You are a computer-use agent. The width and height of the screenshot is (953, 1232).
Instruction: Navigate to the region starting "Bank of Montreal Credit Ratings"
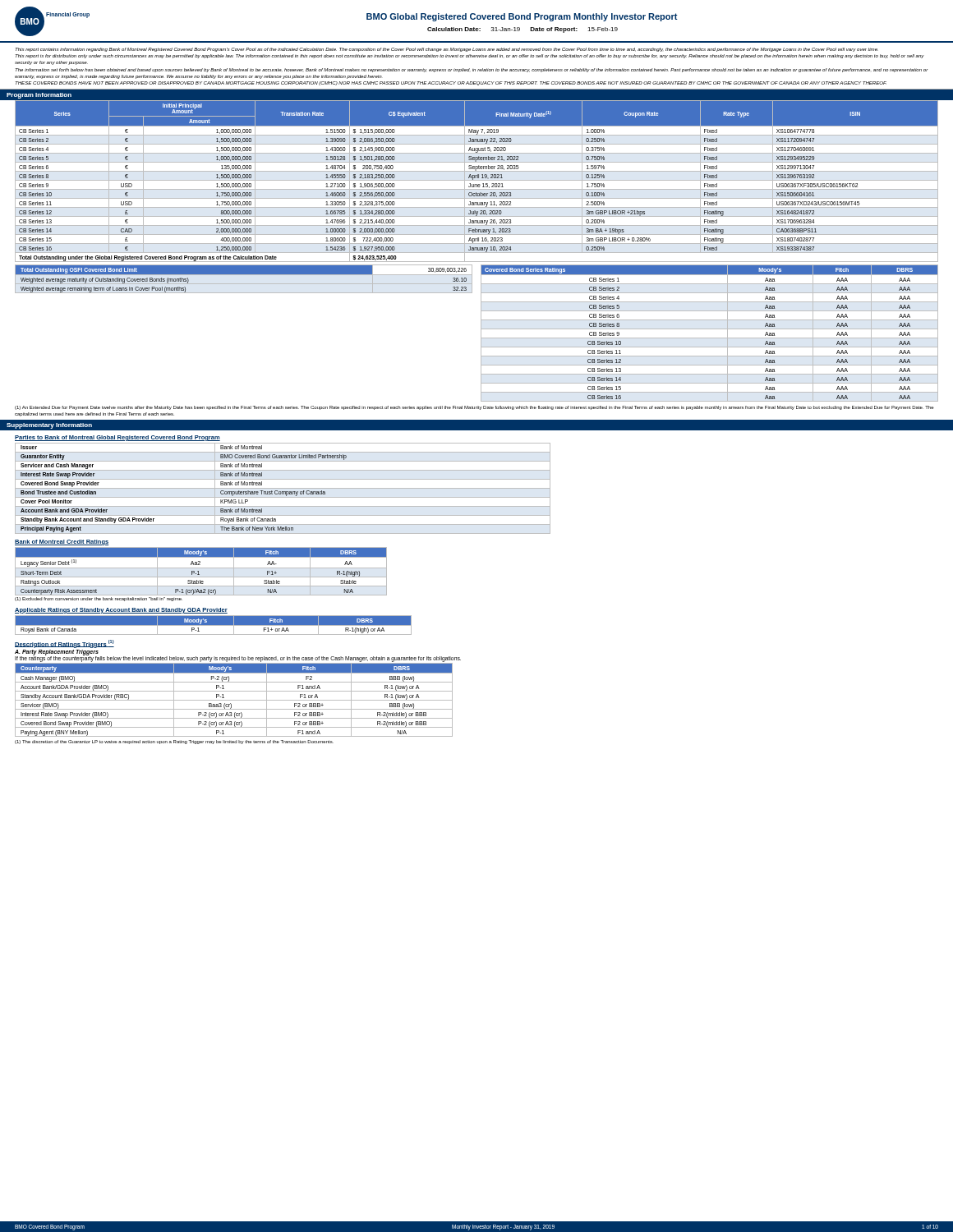(62, 542)
